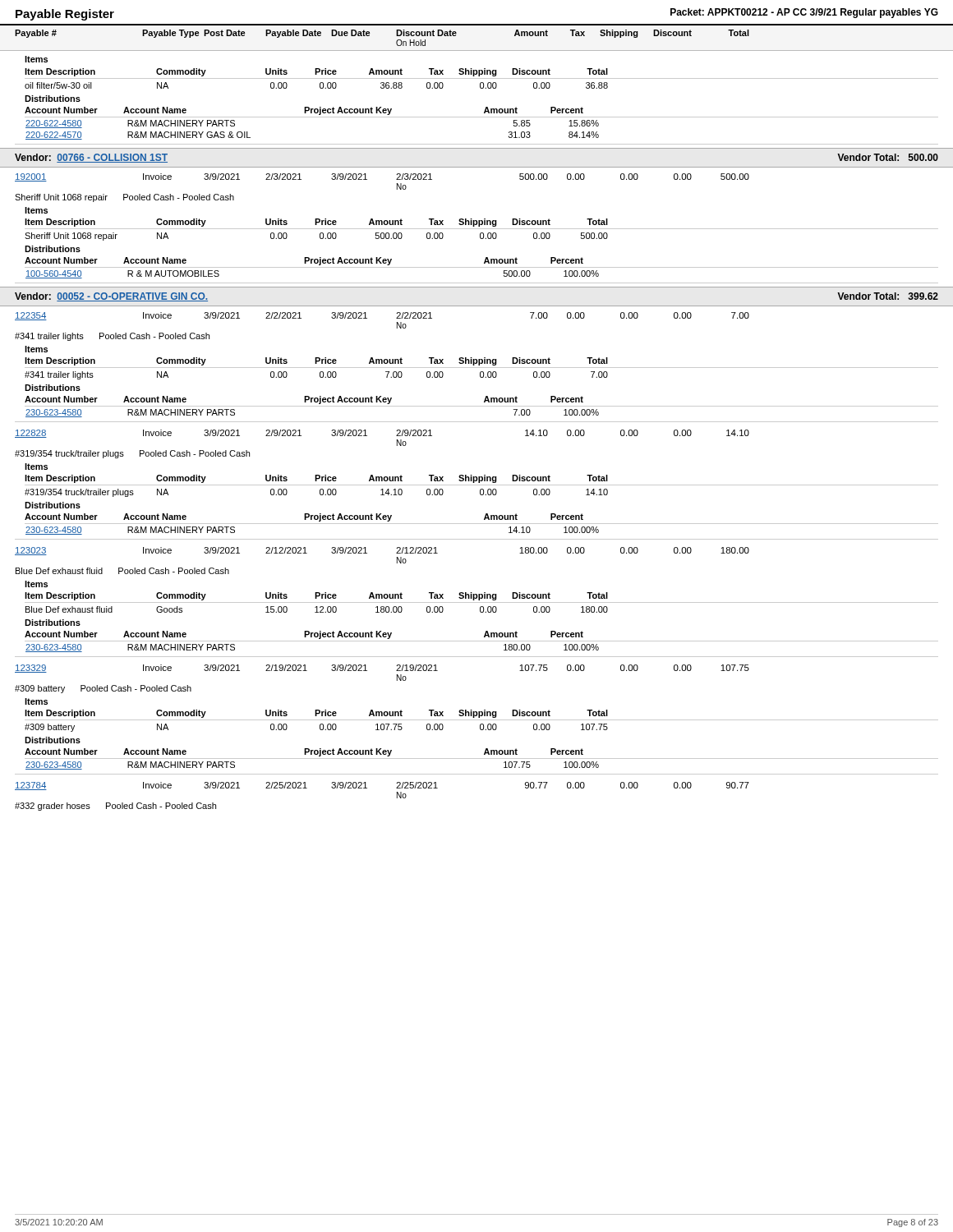Viewport: 953px width, 1232px height.
Task: Click on the list item that reads "Sheriff Unit 1068 repair NA"
Action: tap(316, 236)
